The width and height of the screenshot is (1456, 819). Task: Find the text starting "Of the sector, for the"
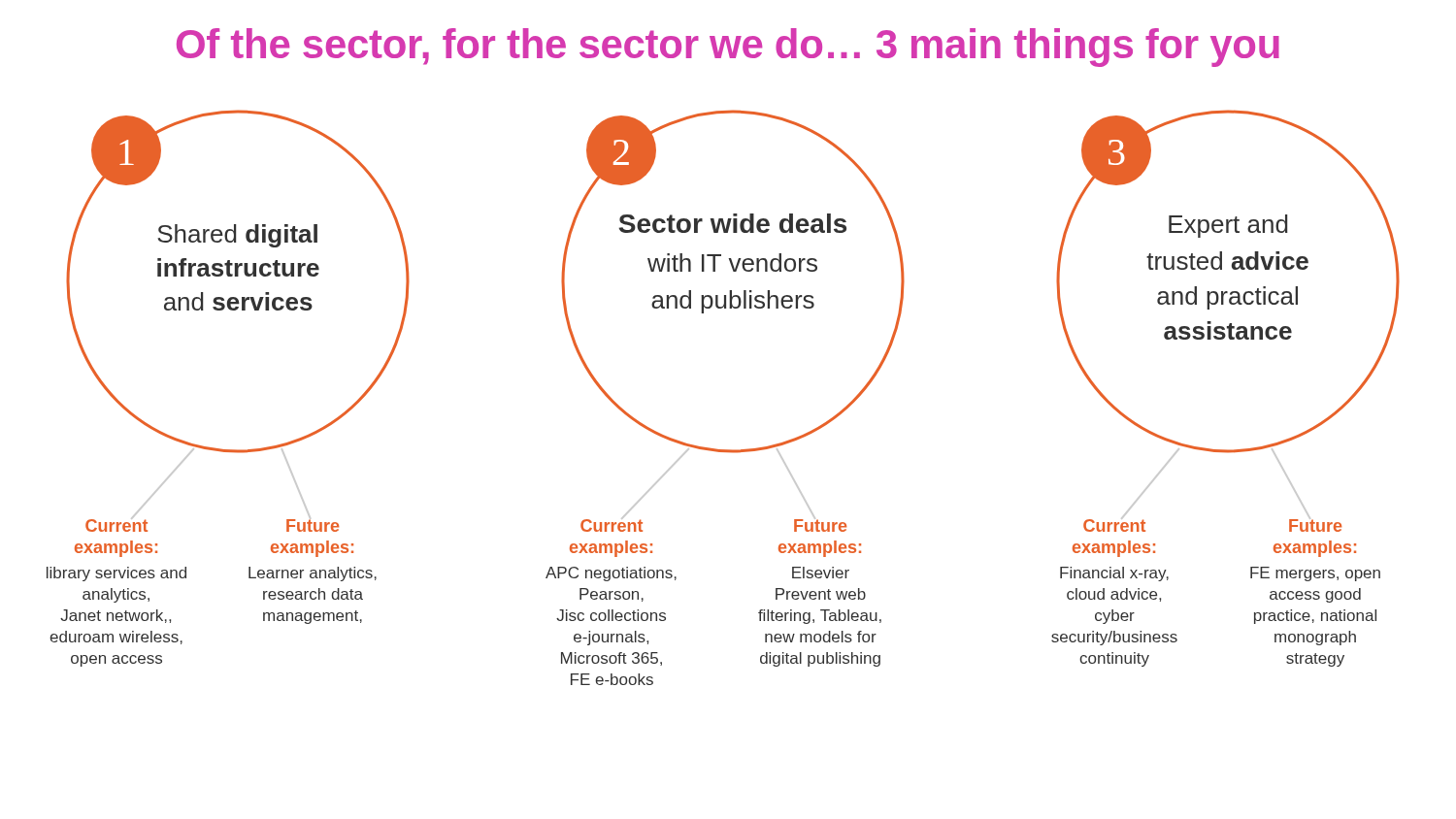pos(728,44)
